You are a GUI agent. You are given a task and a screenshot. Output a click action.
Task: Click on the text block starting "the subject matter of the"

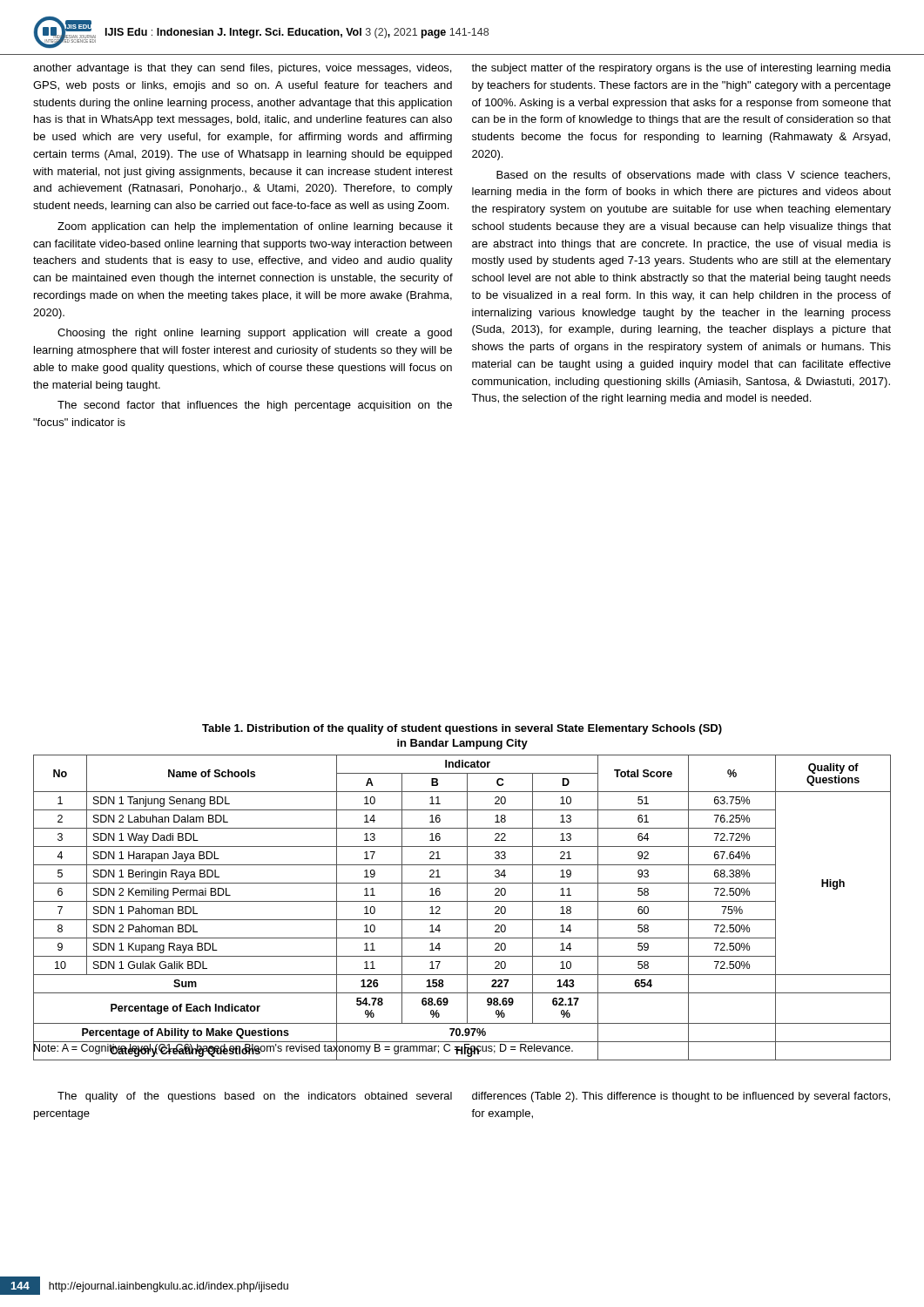681,233
